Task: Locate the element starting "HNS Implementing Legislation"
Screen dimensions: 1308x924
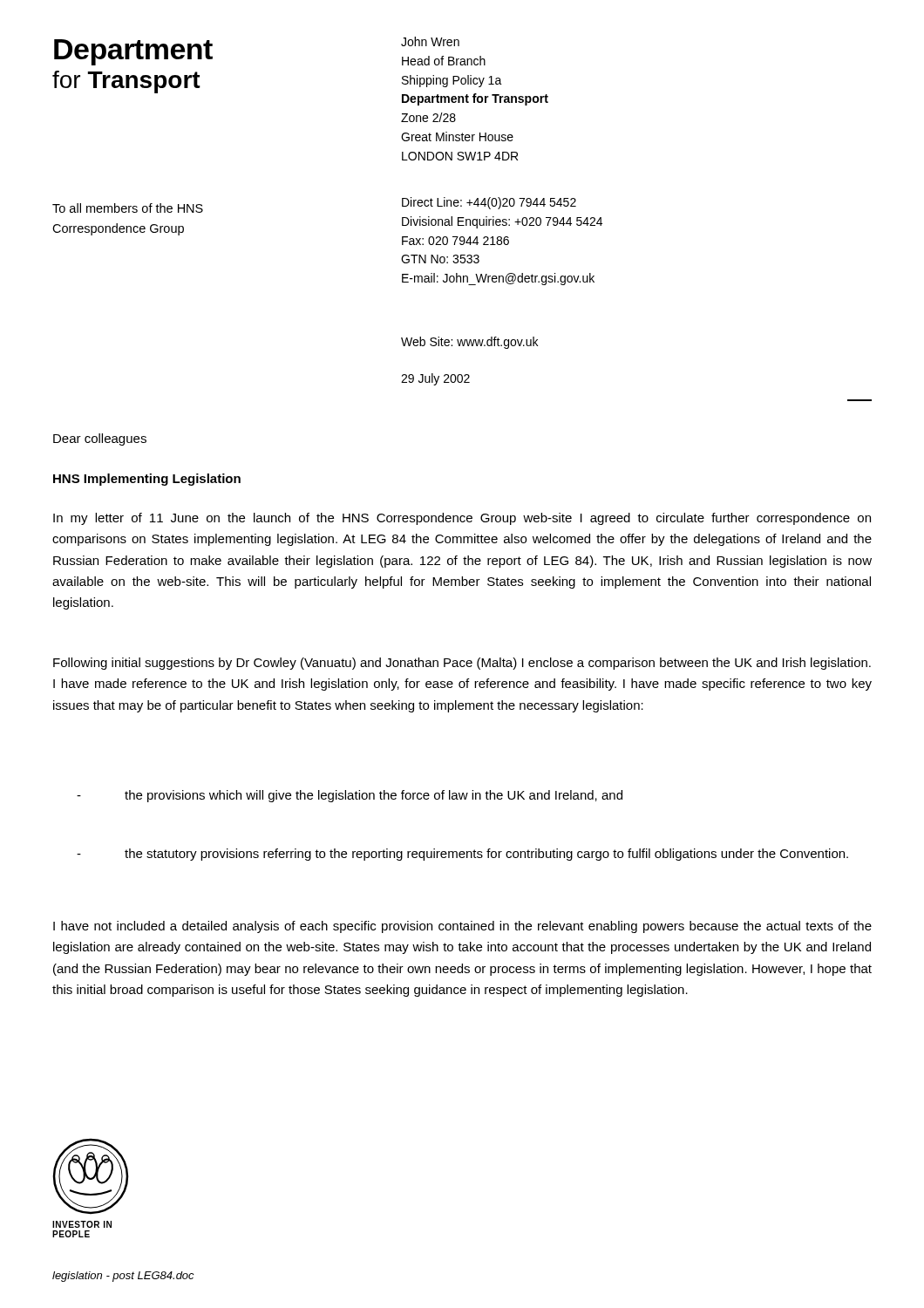Action: (x=147, y=478)
